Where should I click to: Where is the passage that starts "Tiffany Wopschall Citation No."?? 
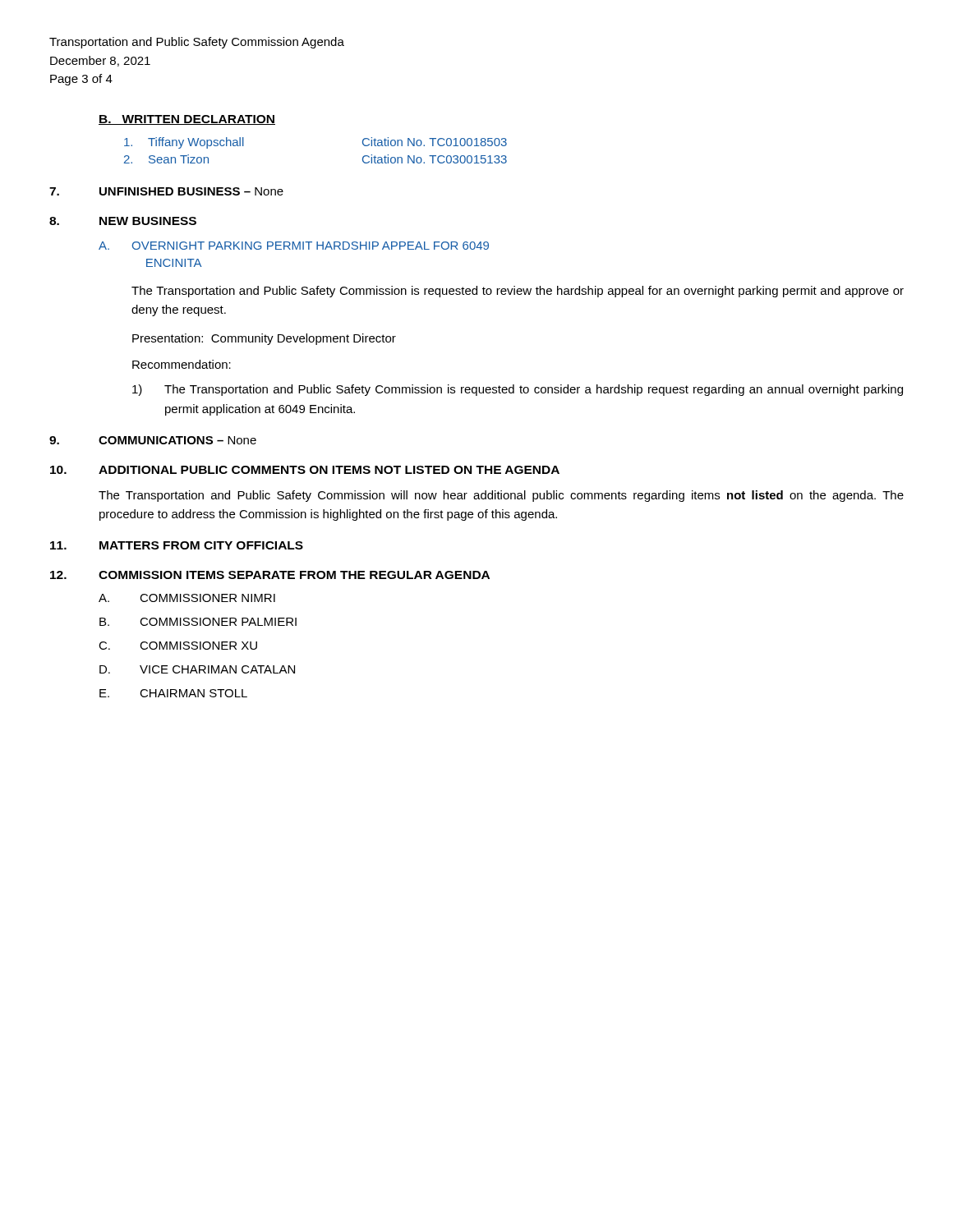point(193,143)
